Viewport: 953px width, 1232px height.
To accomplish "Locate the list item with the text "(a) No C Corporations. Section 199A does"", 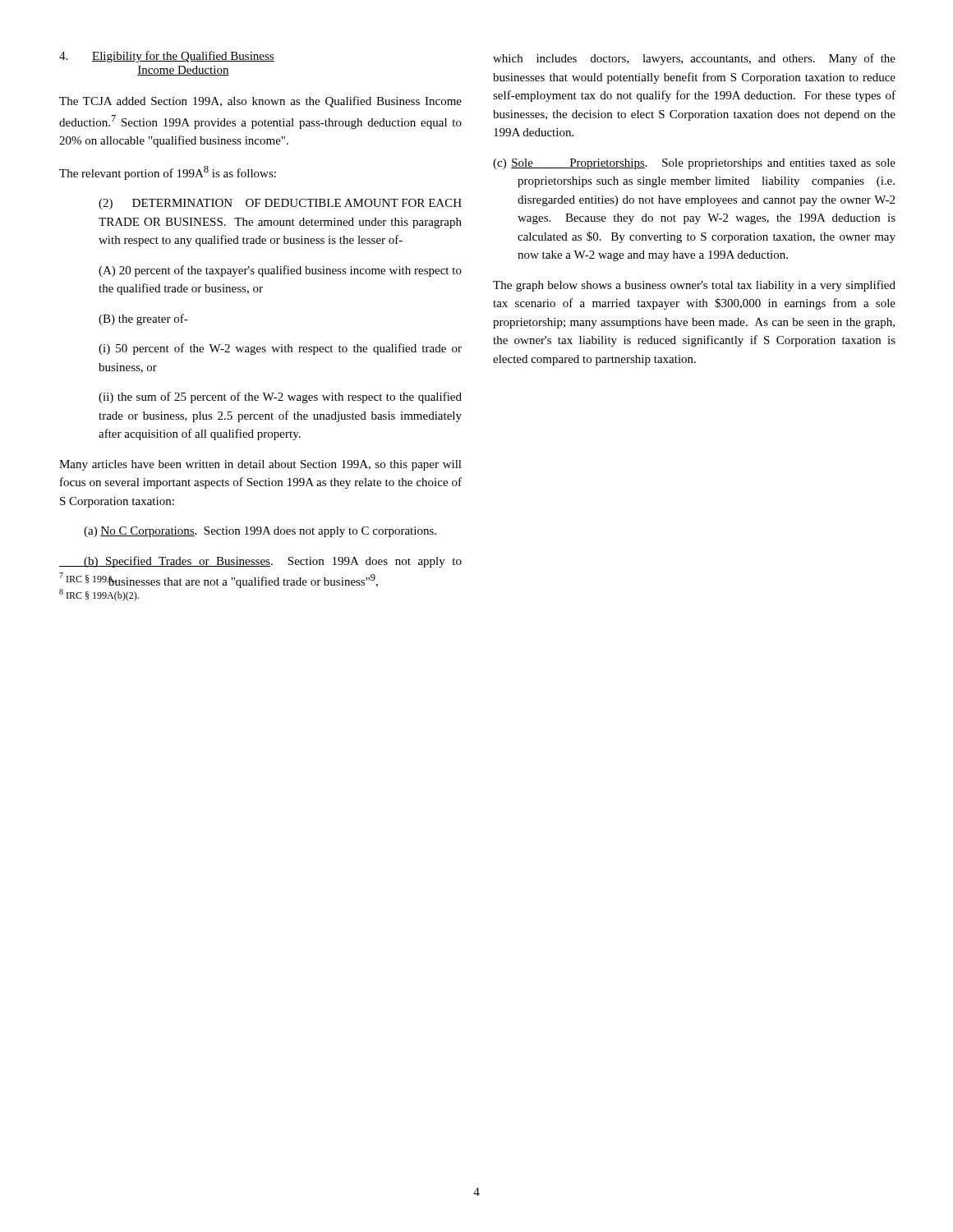I will point(273,531).
